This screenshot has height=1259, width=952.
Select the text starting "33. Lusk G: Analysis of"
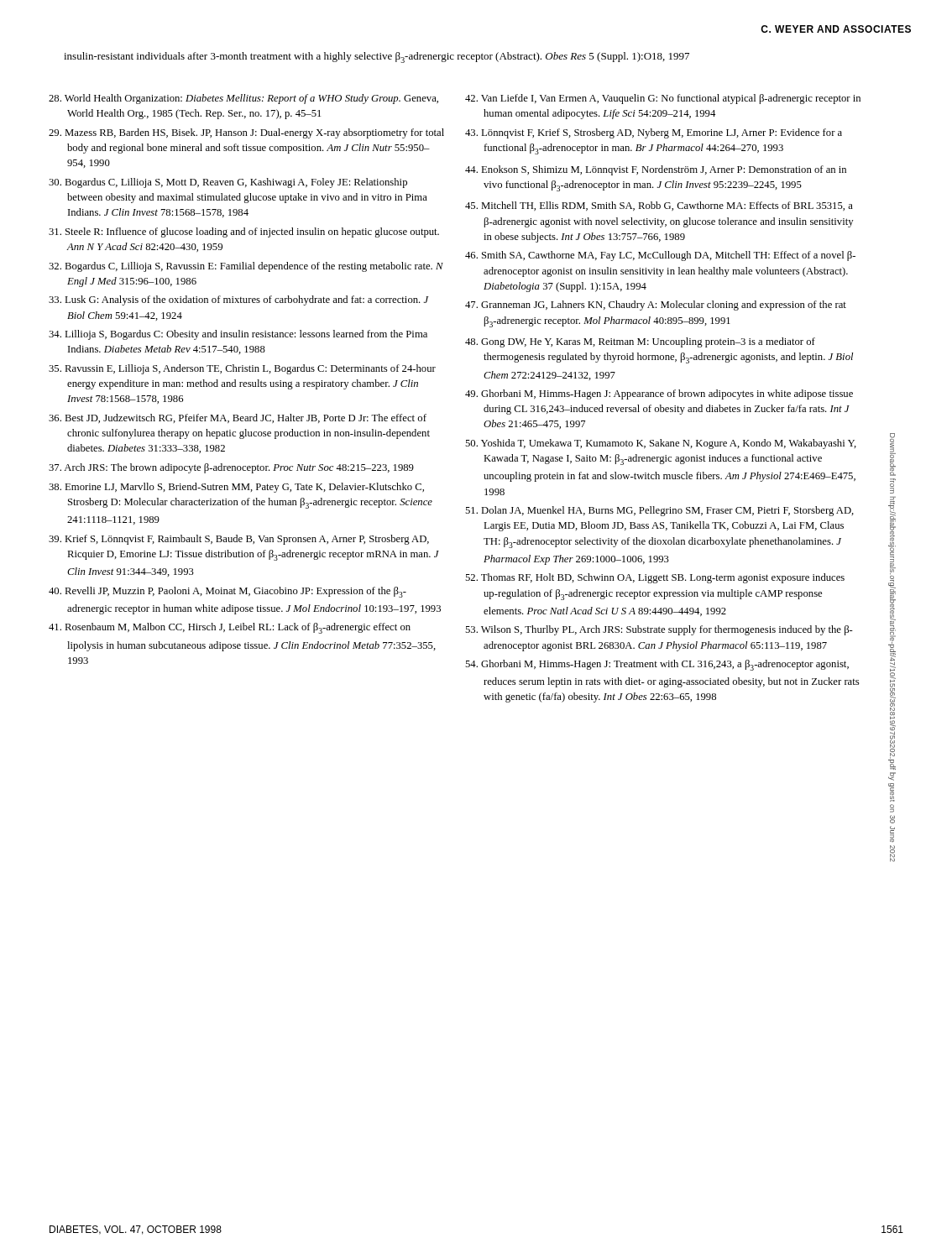point(238,308)
